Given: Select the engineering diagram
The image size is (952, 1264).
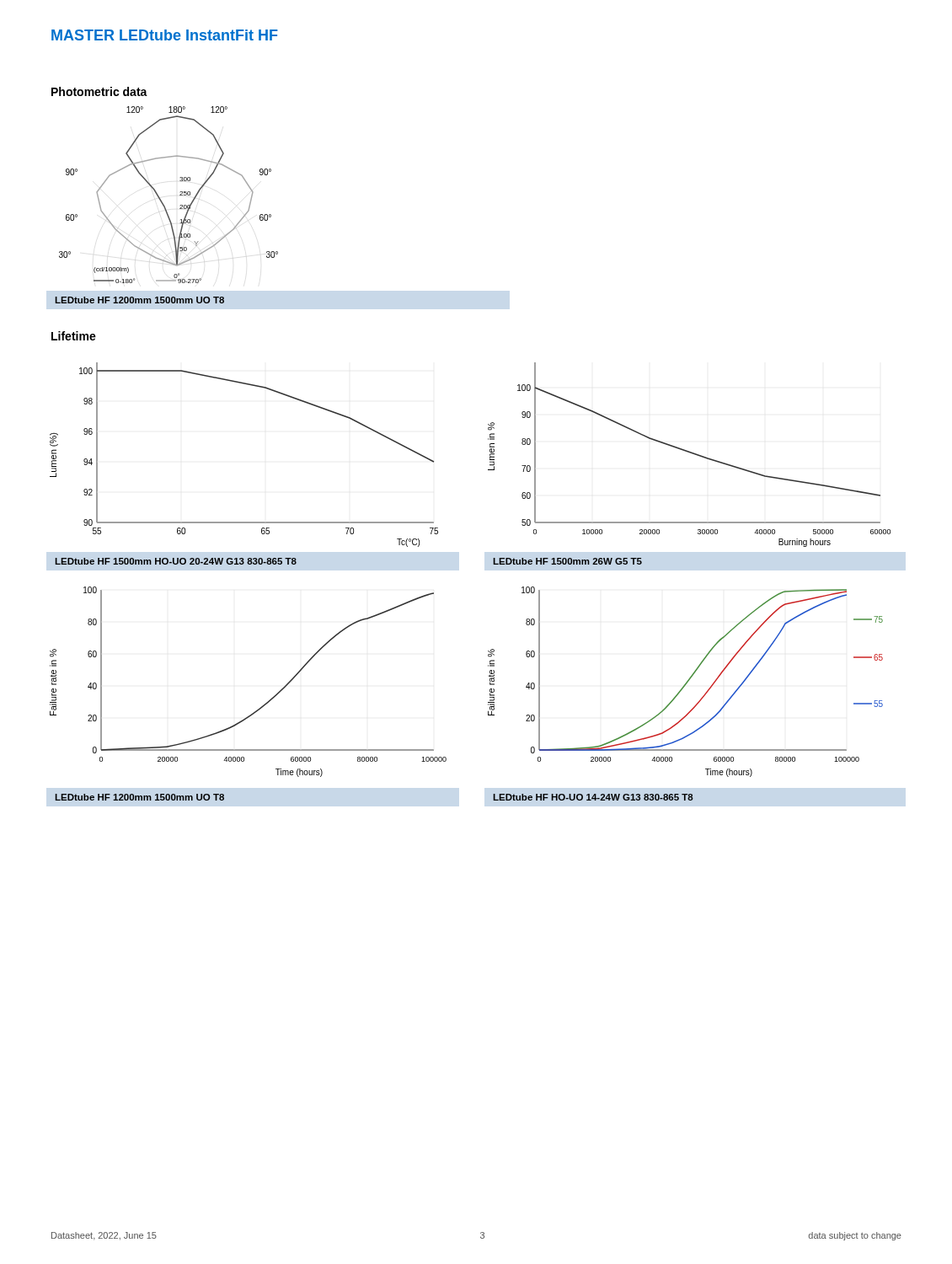Looking at the screenshot, I should [169, 194].
